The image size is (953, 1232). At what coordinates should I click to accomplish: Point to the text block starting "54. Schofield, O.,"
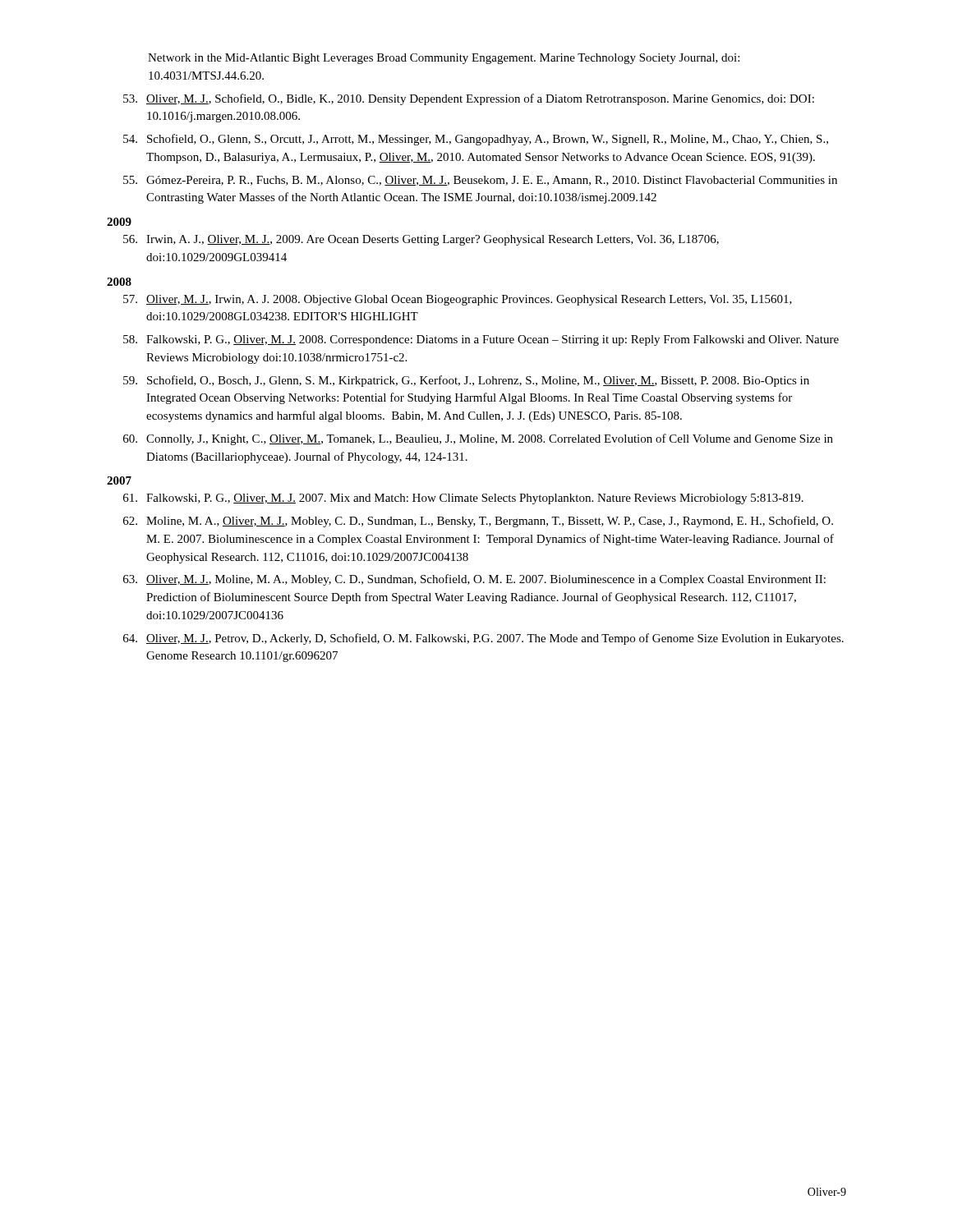coord(476,148)
